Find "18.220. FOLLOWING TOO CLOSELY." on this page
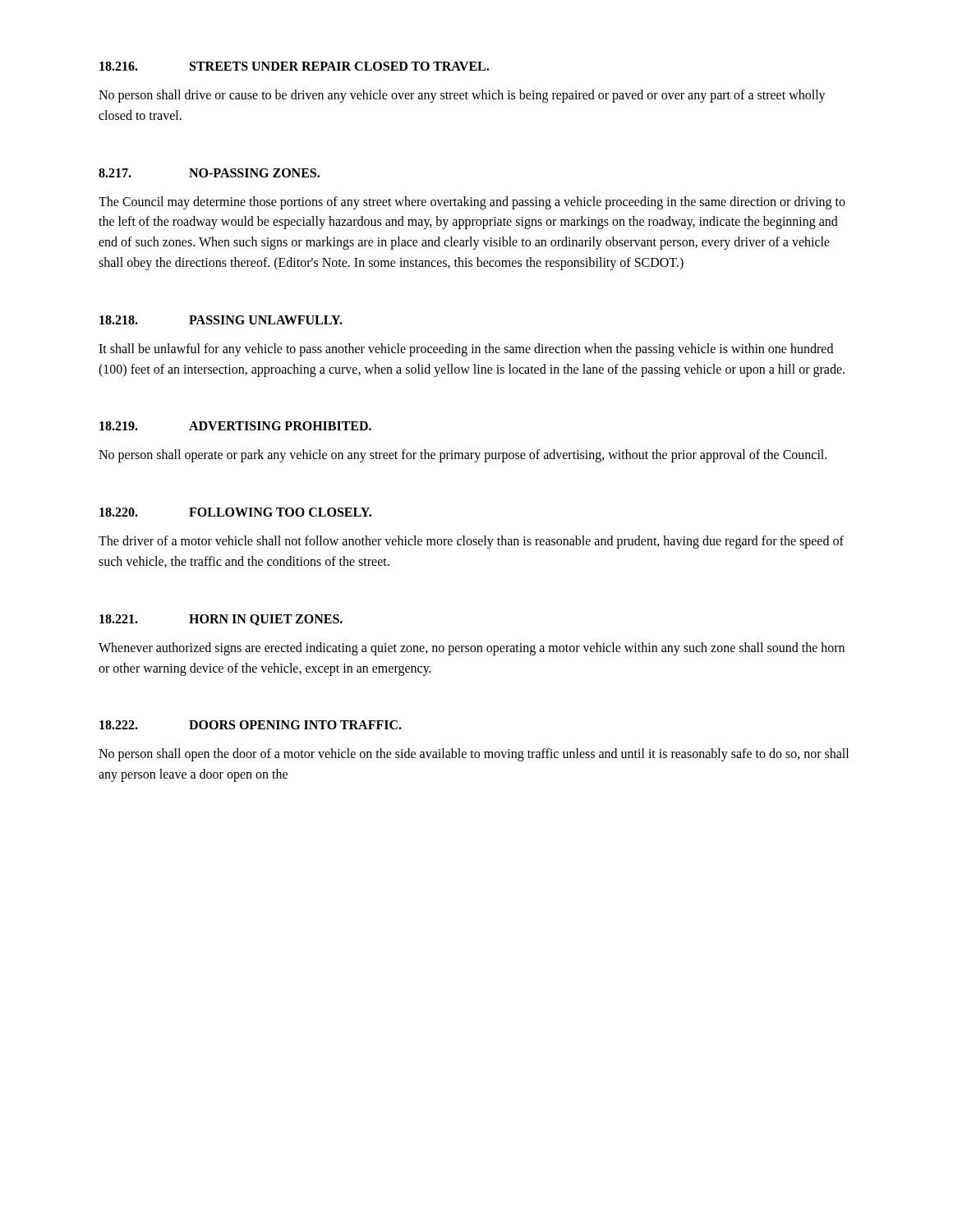The width and height of the screenshot is (953, 1232). [235, 513]
